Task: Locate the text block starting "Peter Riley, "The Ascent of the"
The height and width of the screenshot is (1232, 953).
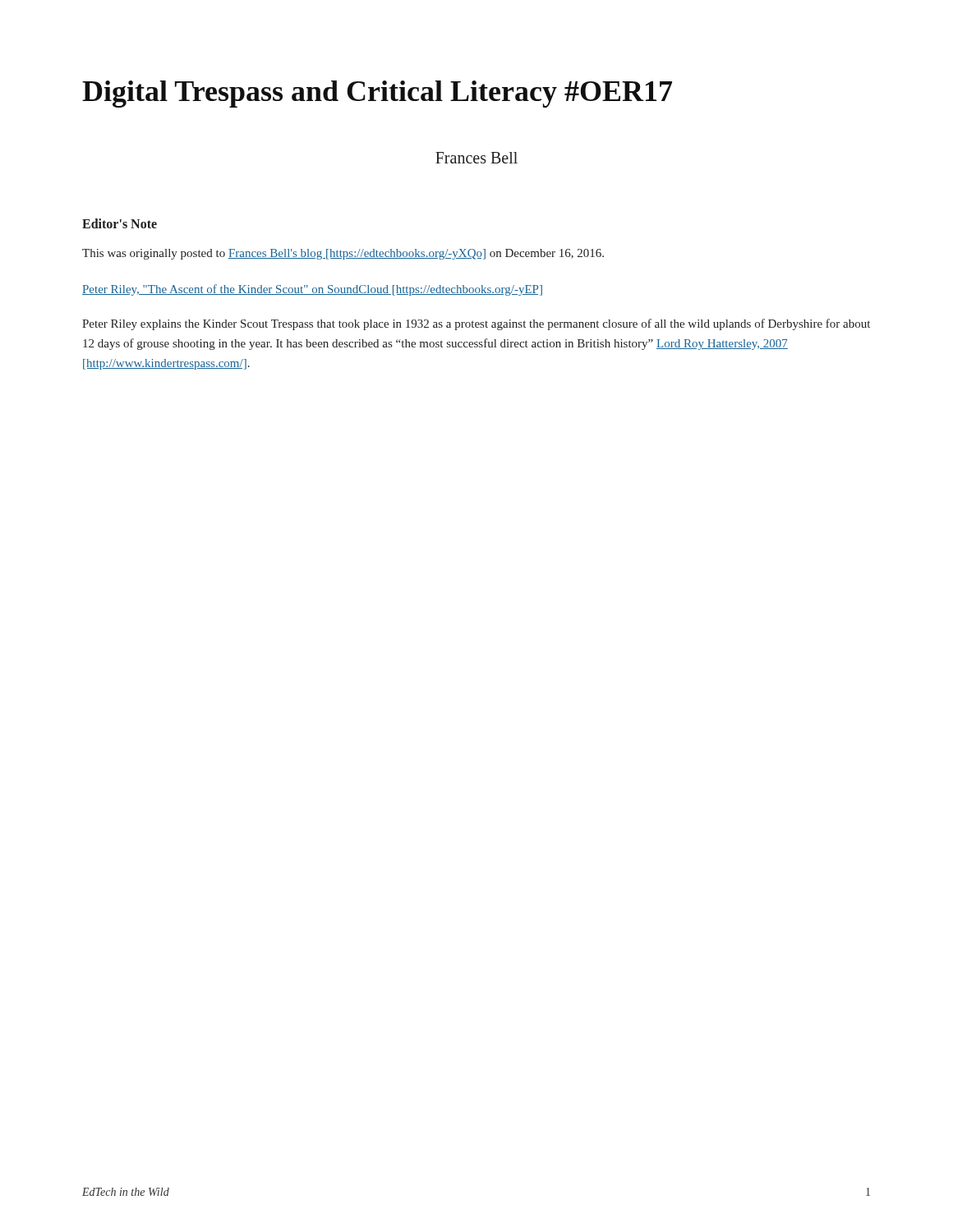Action: [x=313, y=289]
